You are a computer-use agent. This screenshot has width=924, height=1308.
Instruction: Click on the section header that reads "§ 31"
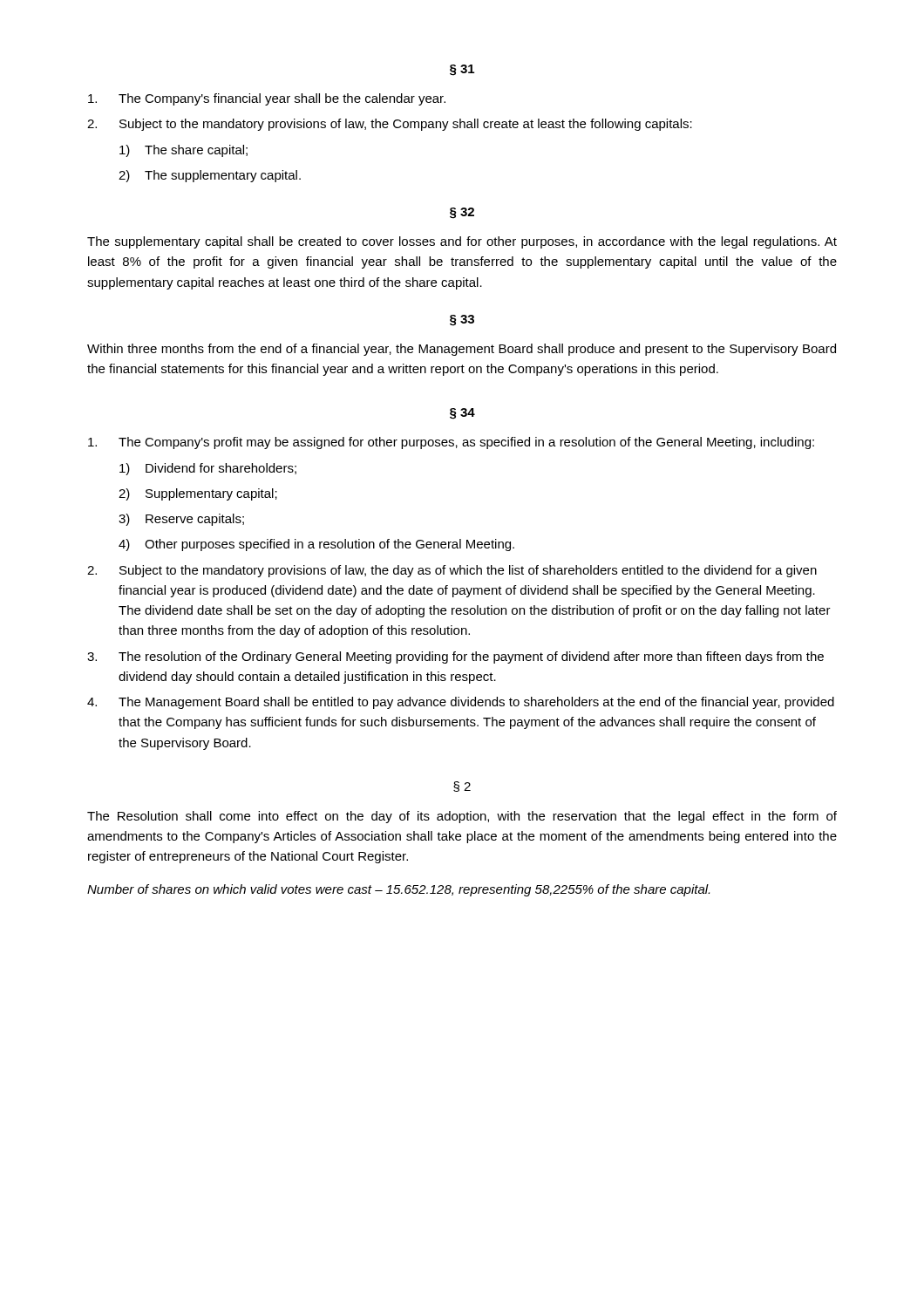click(x=462, y=68)
